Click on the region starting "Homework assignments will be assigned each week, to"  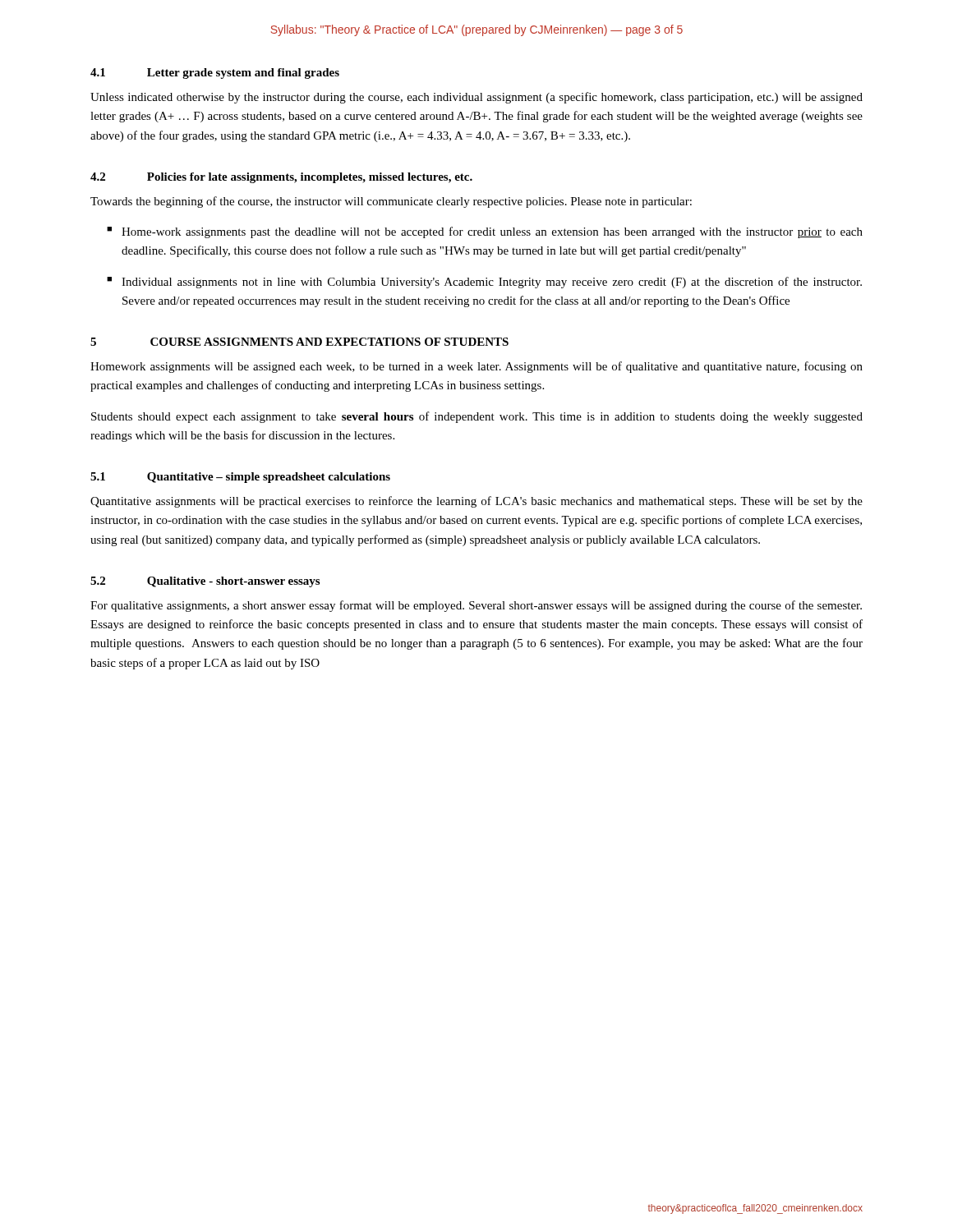[x=476, y=376]
